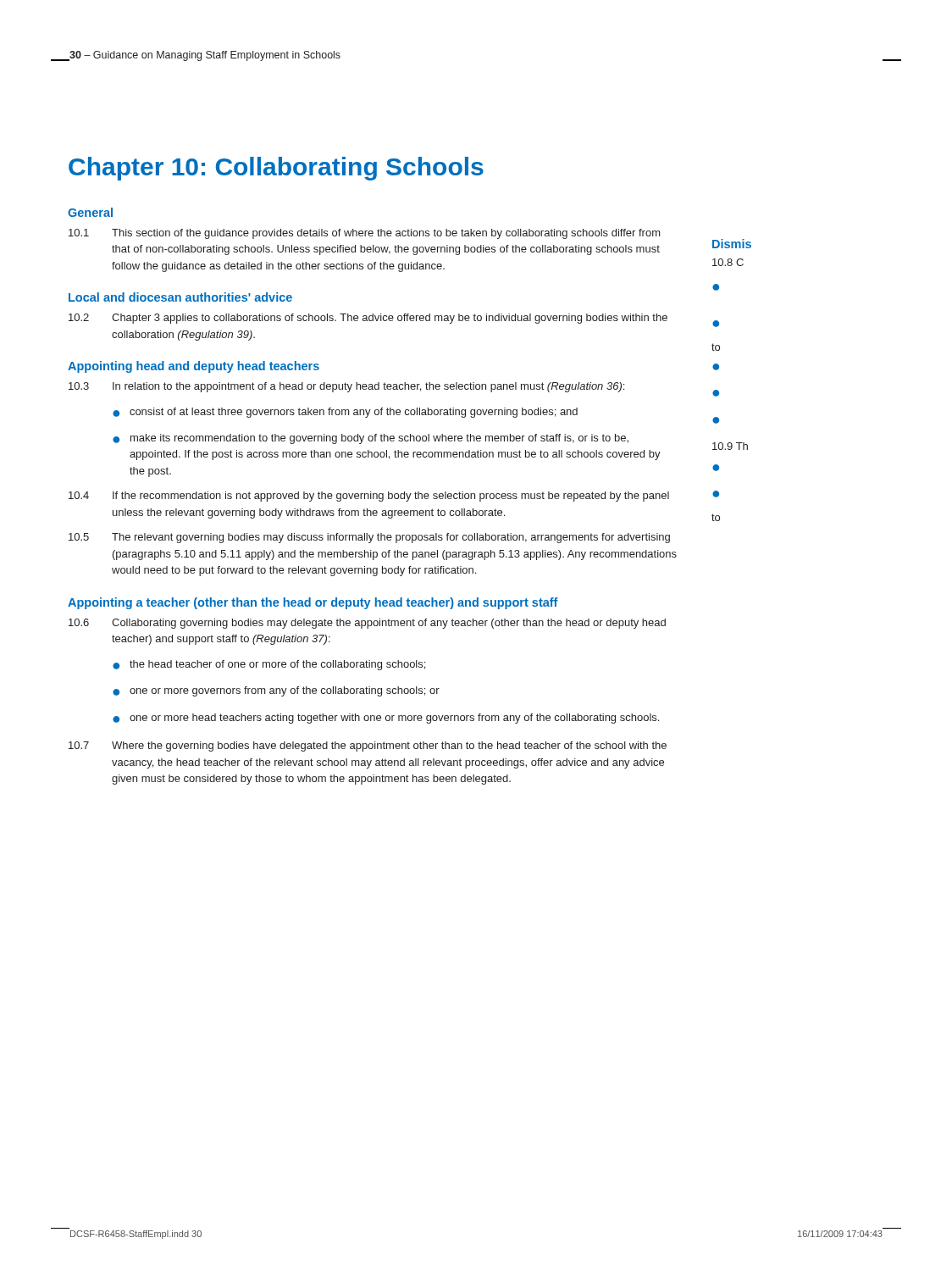Find the title

click(276, 167)
